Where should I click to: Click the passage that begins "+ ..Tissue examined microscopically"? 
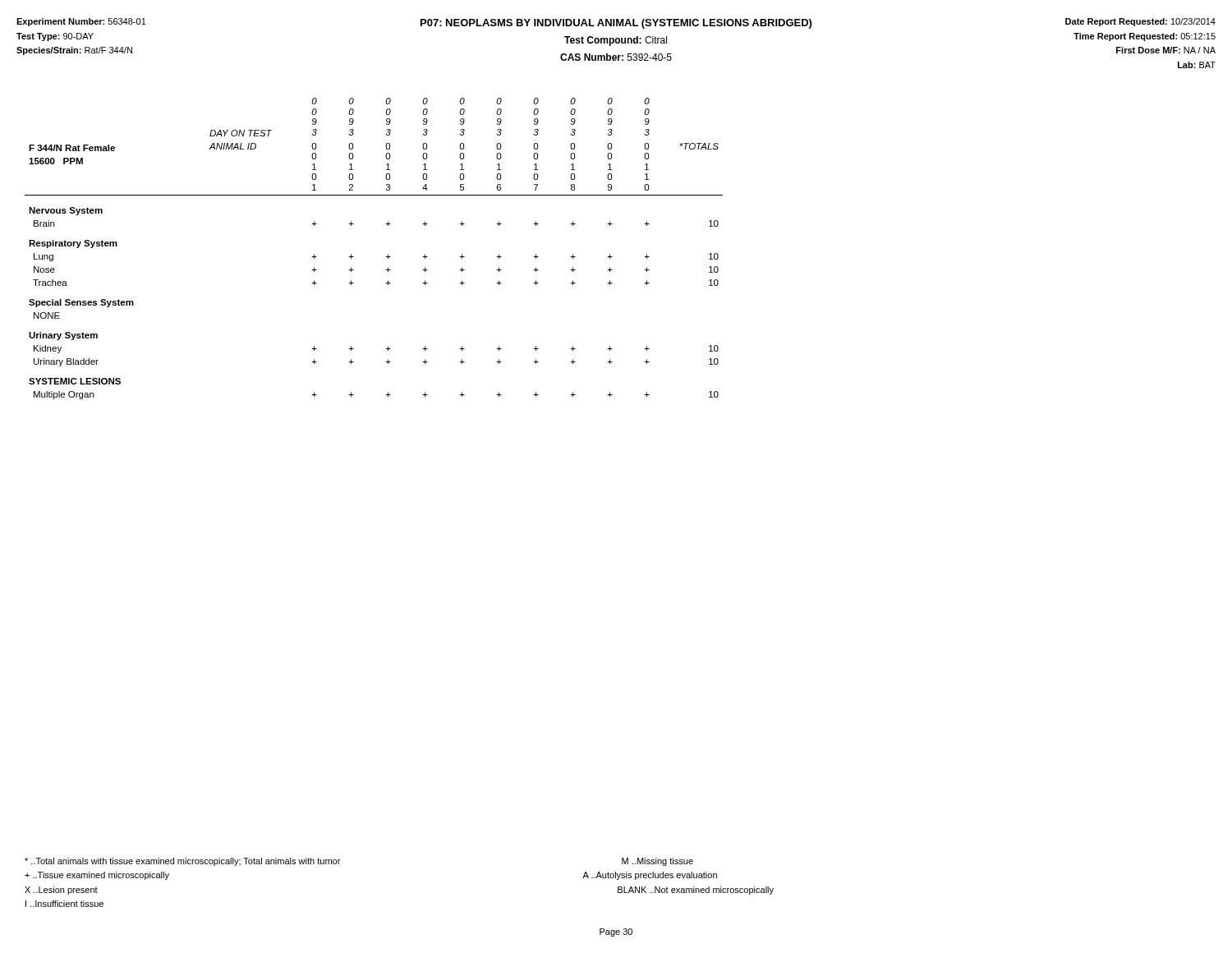[97, 875]
